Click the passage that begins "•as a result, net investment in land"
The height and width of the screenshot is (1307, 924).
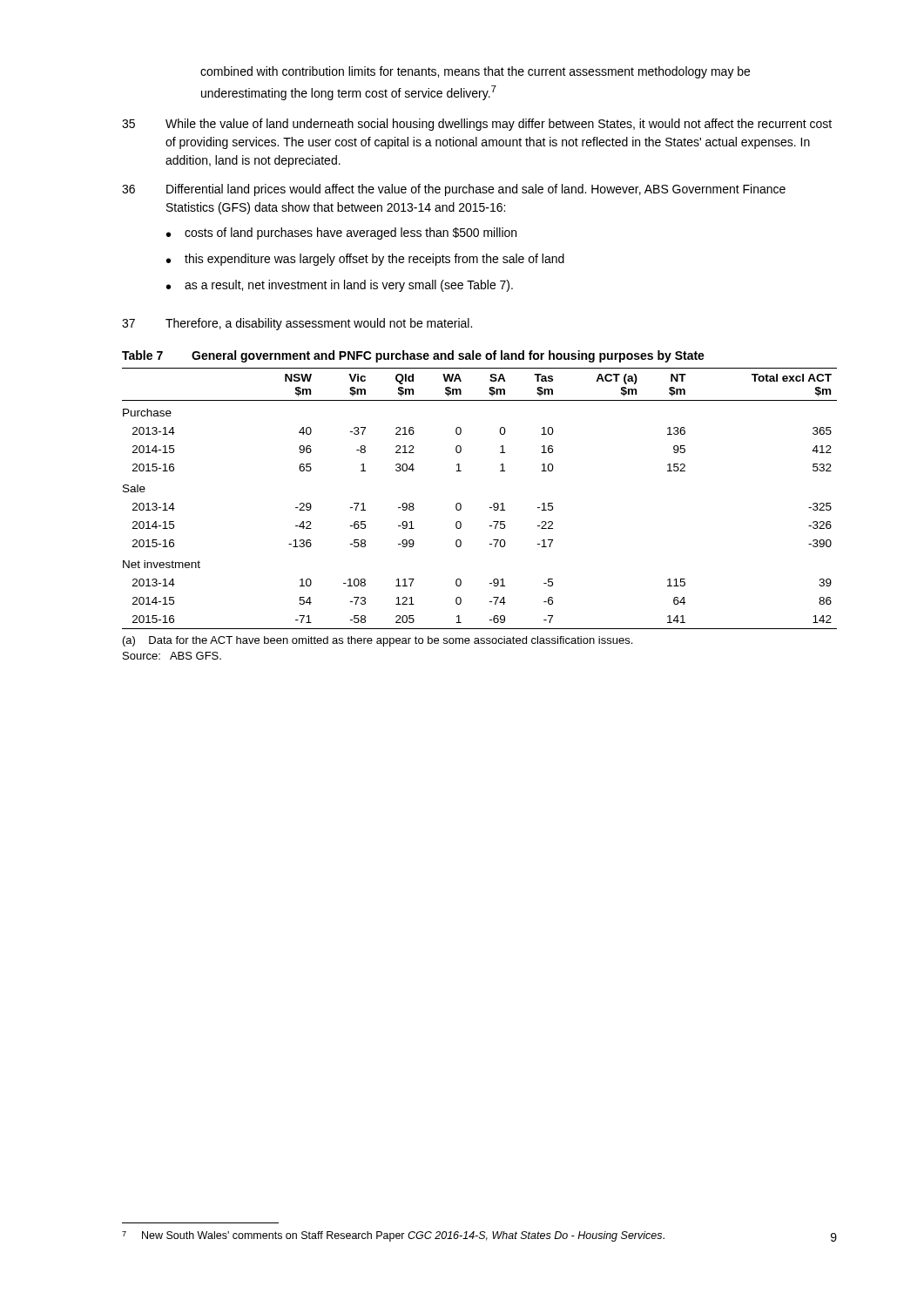coord(340,286)
